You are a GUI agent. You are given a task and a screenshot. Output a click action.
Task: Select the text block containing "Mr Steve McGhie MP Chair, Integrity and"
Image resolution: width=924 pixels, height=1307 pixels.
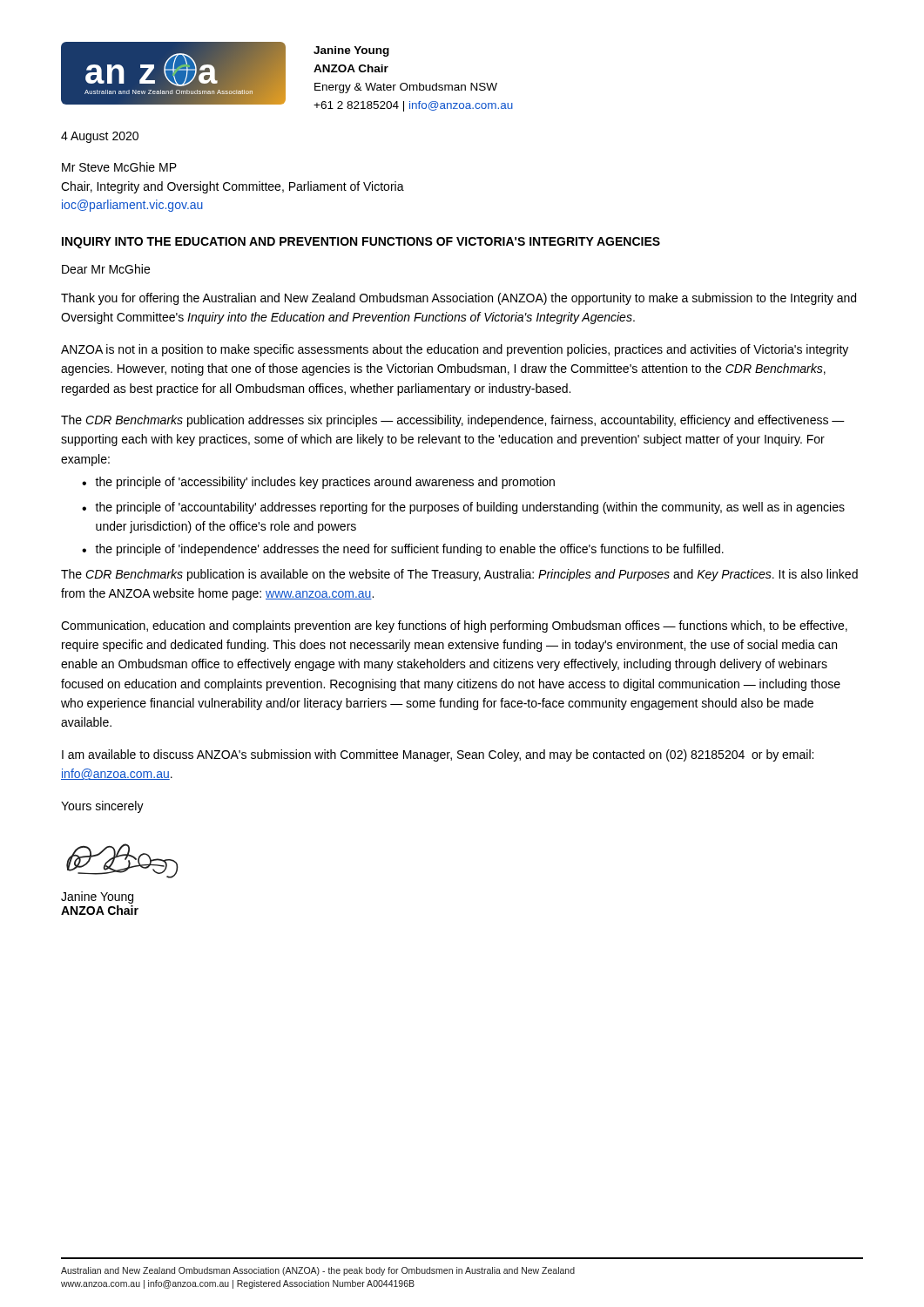[232, 186]
